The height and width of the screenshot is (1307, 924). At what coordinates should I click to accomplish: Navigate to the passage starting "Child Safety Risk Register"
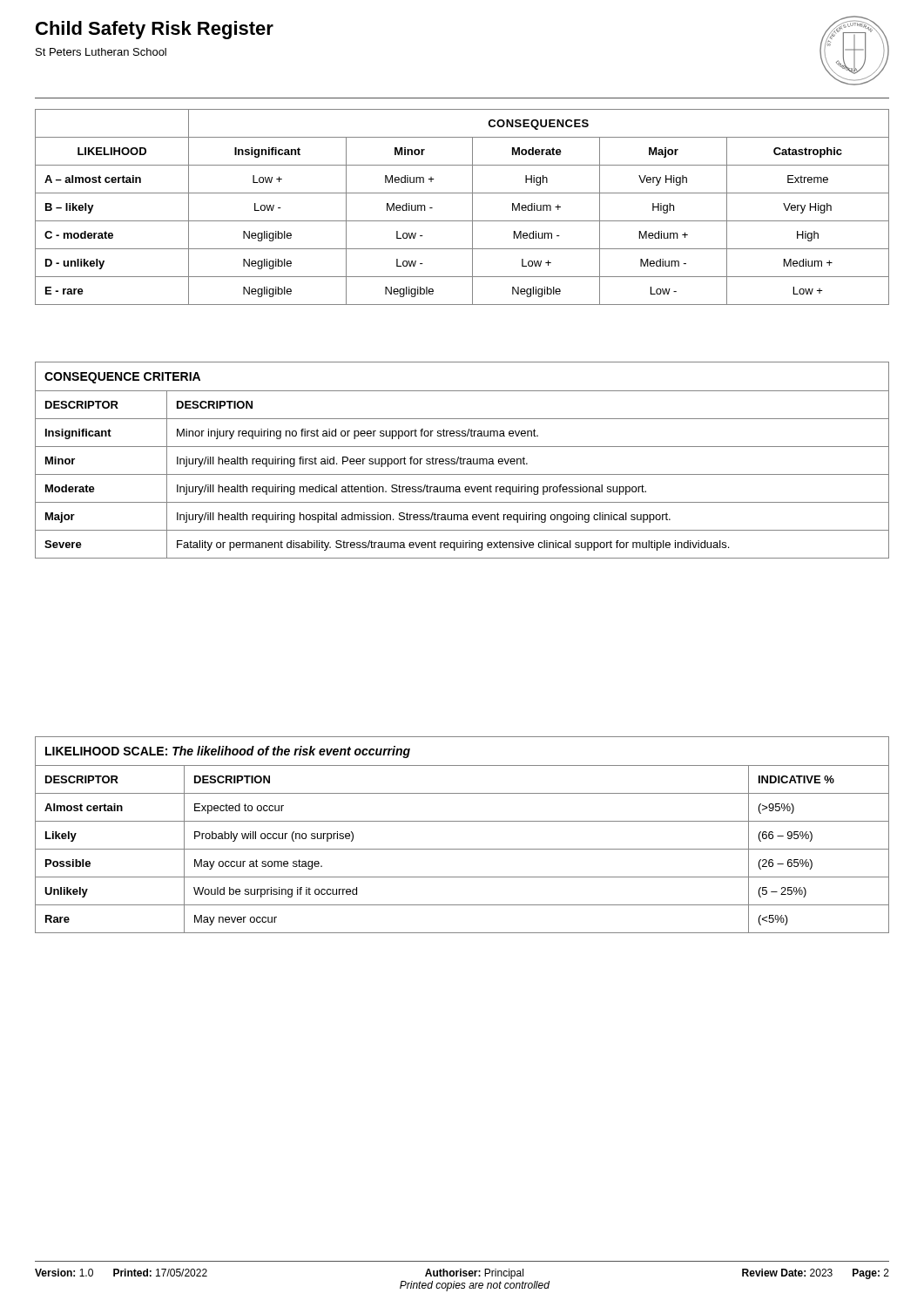[x=154, y=29]
